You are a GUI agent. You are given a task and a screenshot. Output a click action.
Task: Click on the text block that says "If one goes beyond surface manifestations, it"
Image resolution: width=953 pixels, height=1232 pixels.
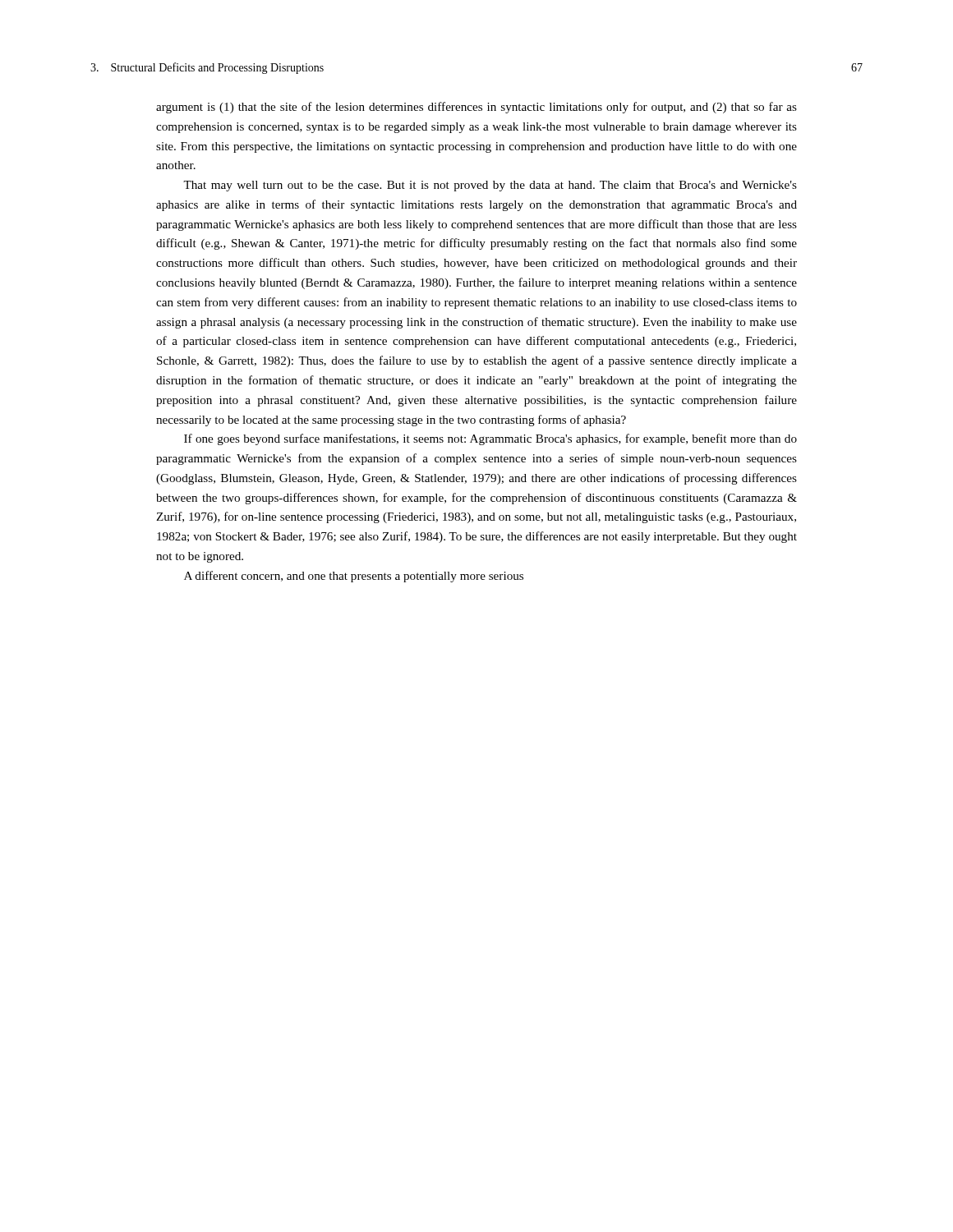coord(476,497)
